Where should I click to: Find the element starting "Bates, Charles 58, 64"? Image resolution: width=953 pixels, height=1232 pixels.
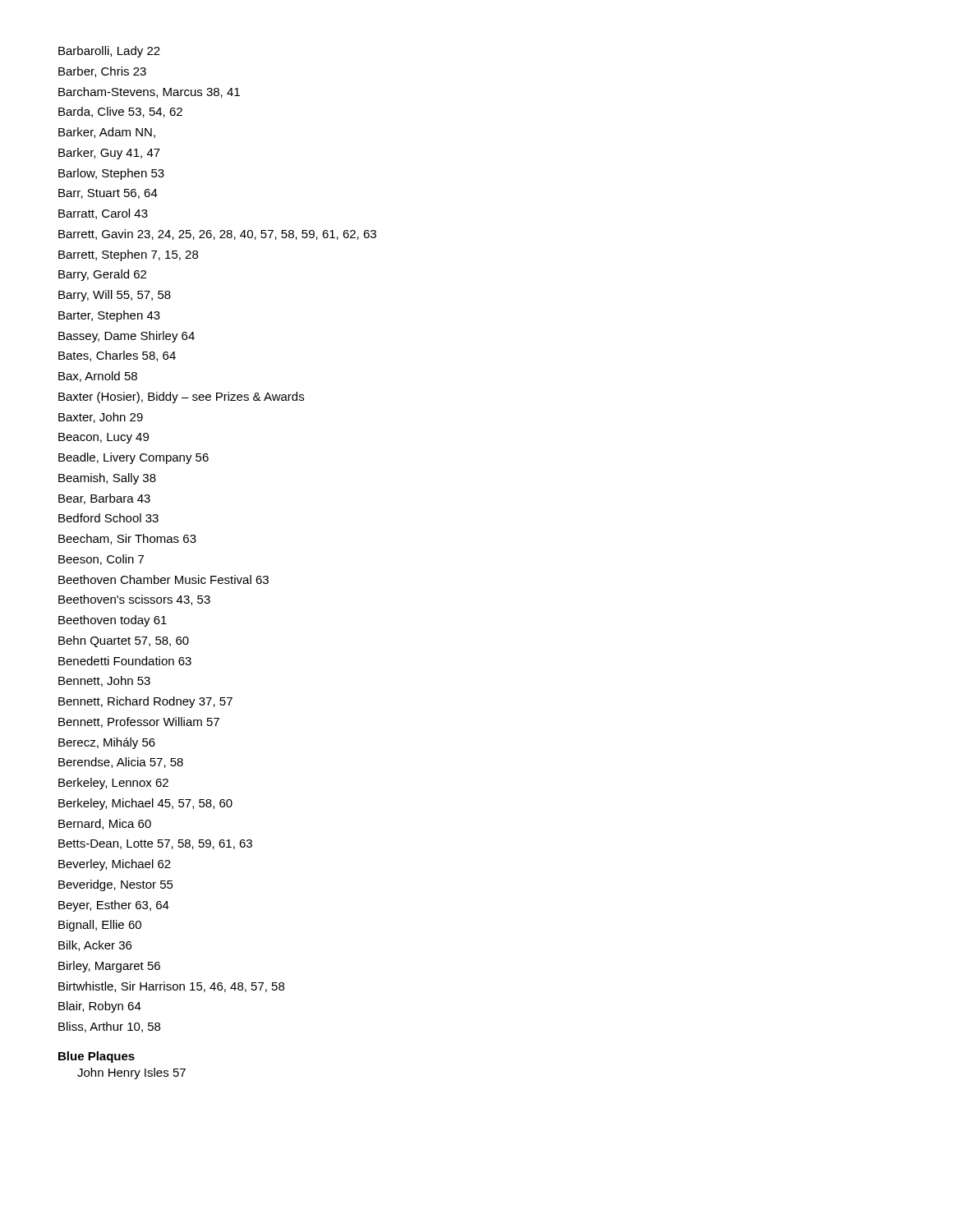pos(117,355)
